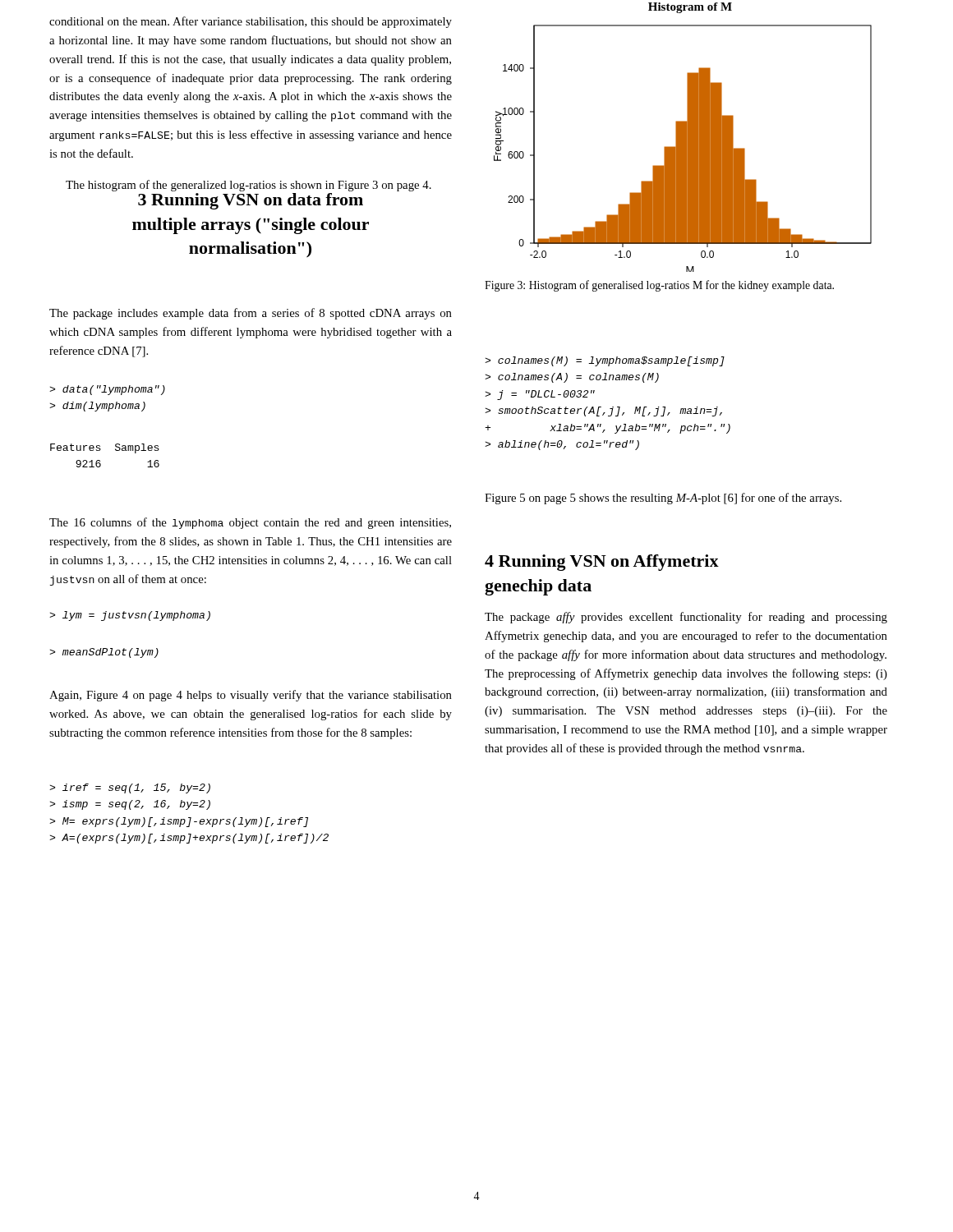This screenshot has height=1232, width=953.
Task: Point to the element starting "Features Samples 9216"
Action: coord(72,448)
